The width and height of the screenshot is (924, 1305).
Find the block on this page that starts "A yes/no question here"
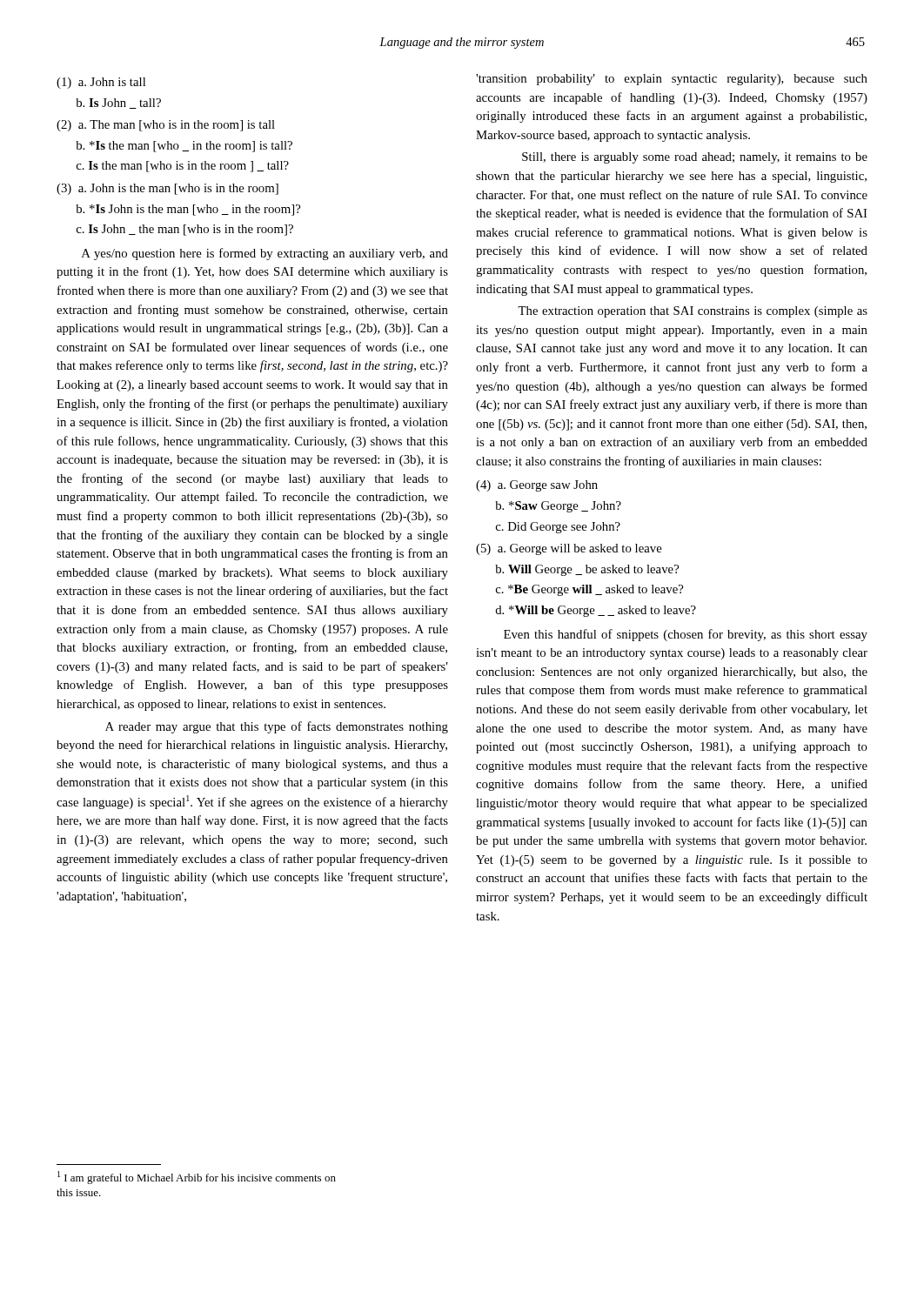[252, 479]
